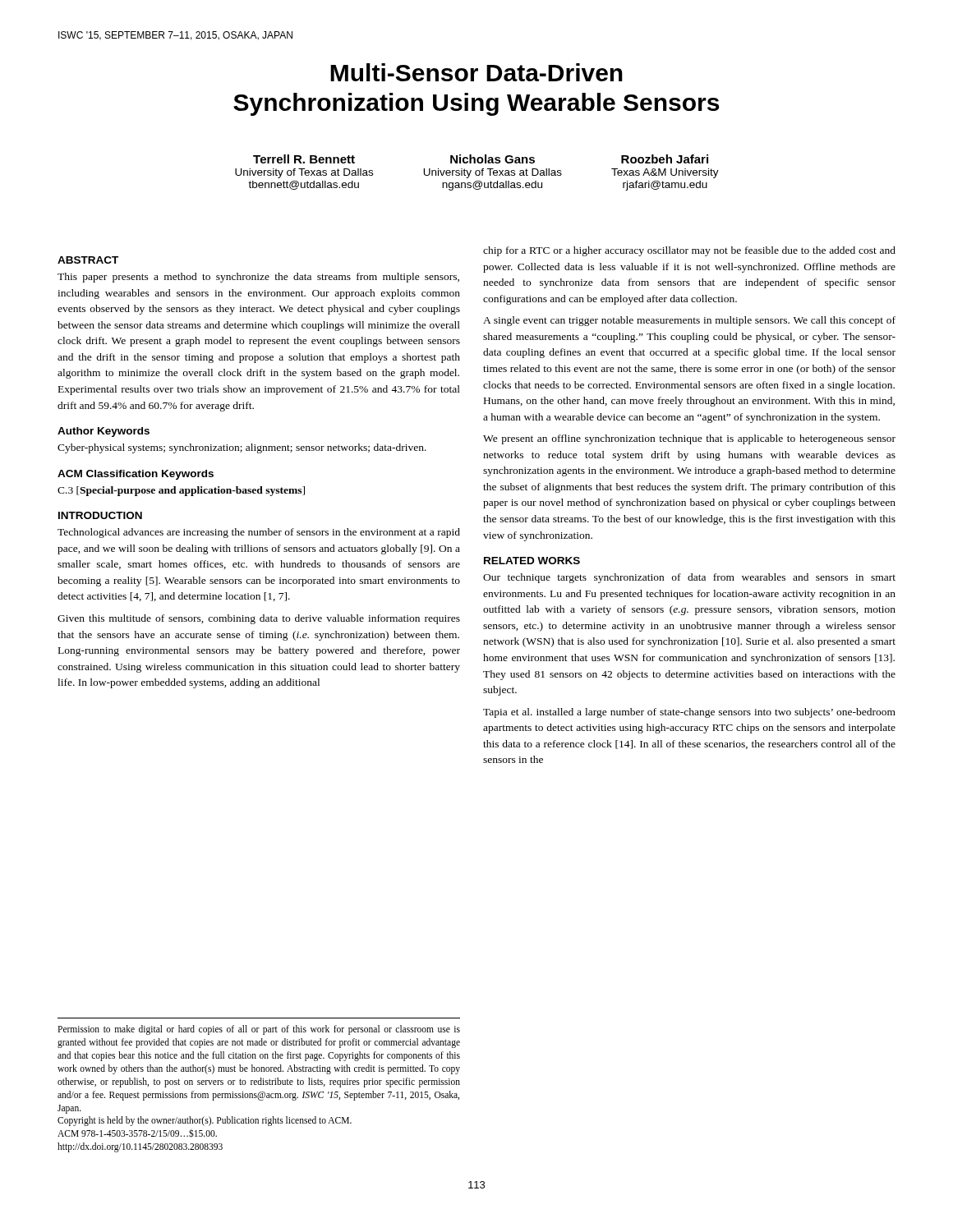Locate the text block starting "Multi-Sensor Data-Driven Synchronization Using Wearable Sensors"
The image size is (953, 1232).
click(x=476, y=88)
